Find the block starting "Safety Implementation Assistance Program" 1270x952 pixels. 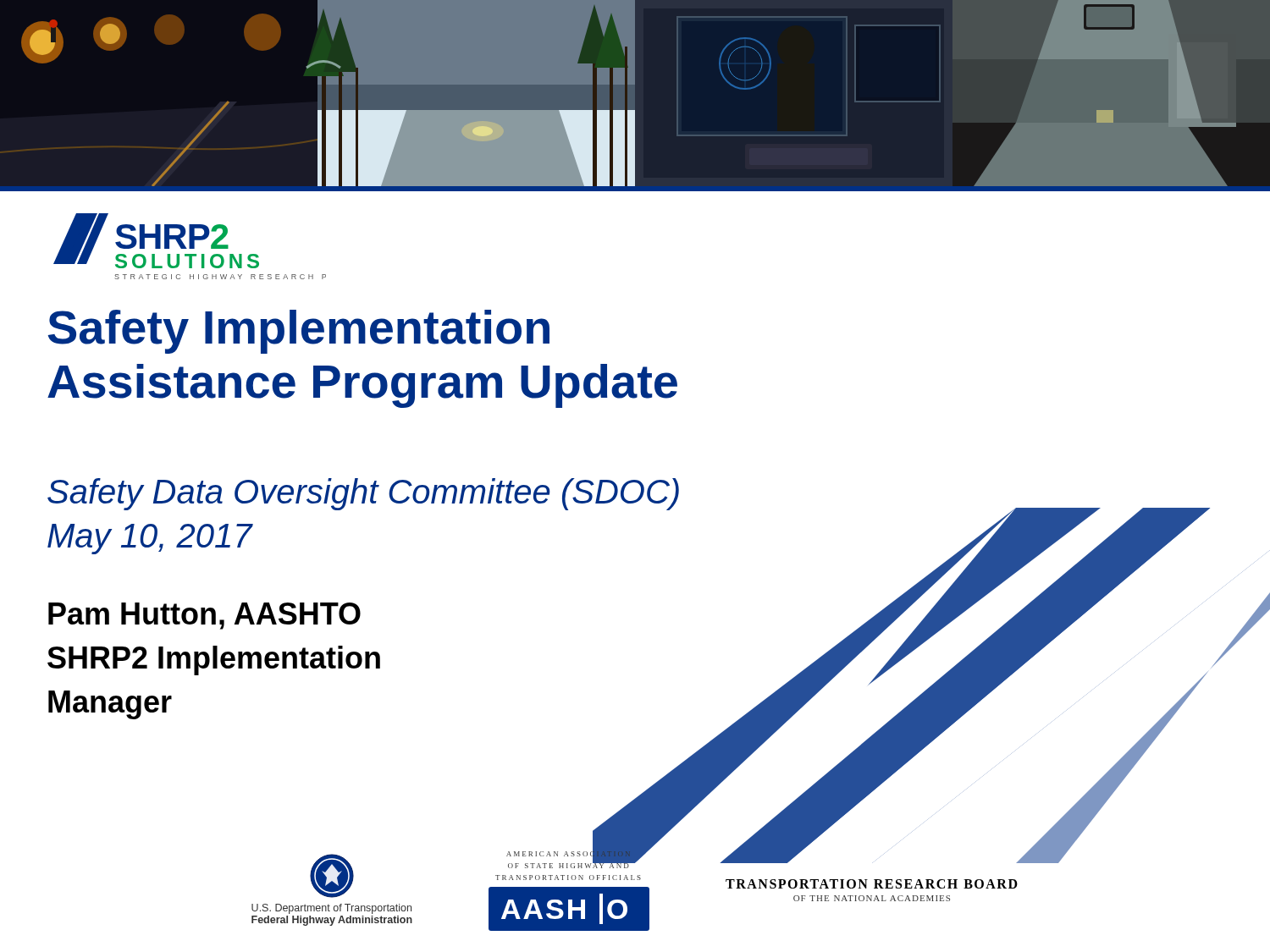(381, 355)
